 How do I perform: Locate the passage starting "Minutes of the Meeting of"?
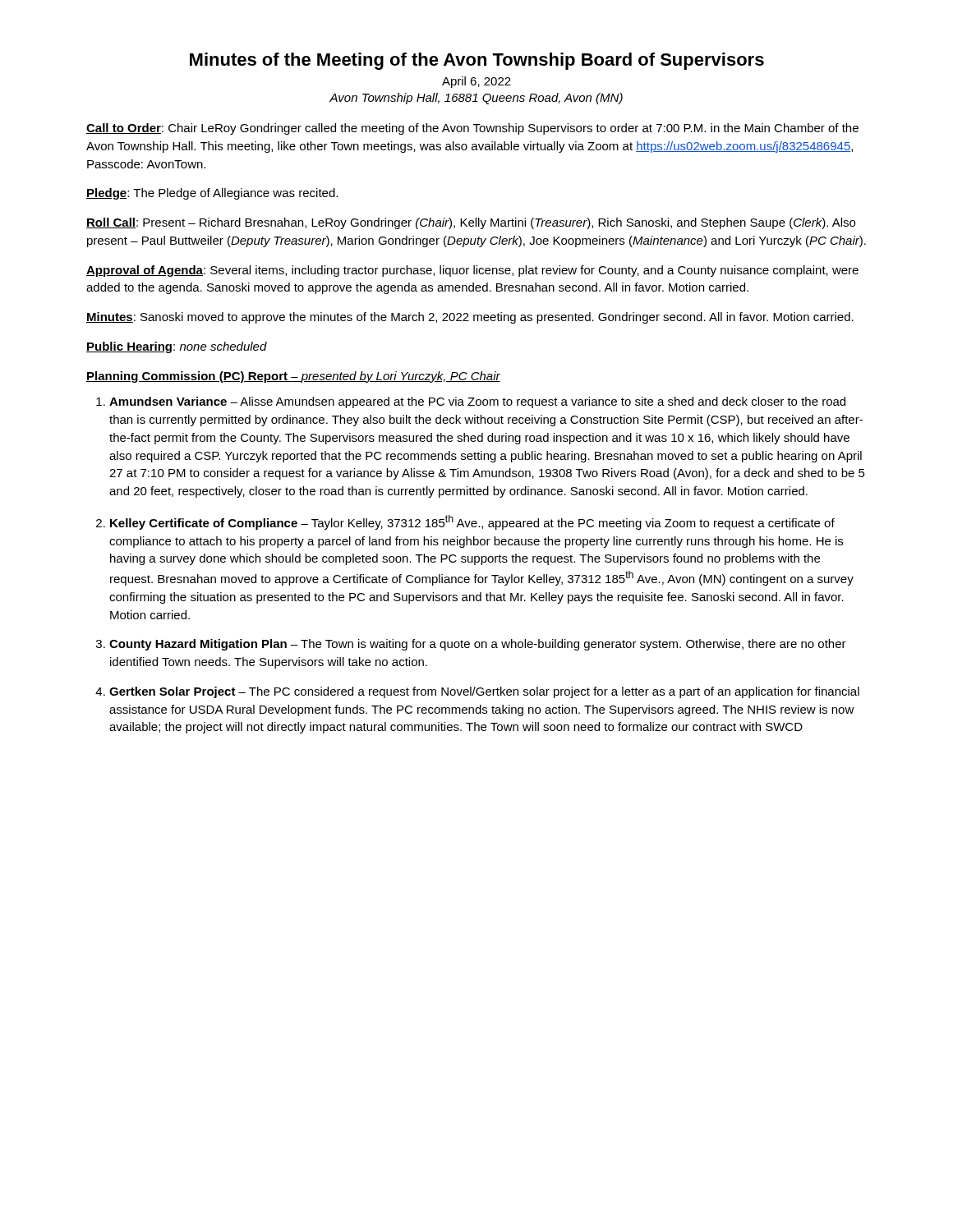point(476,77)
